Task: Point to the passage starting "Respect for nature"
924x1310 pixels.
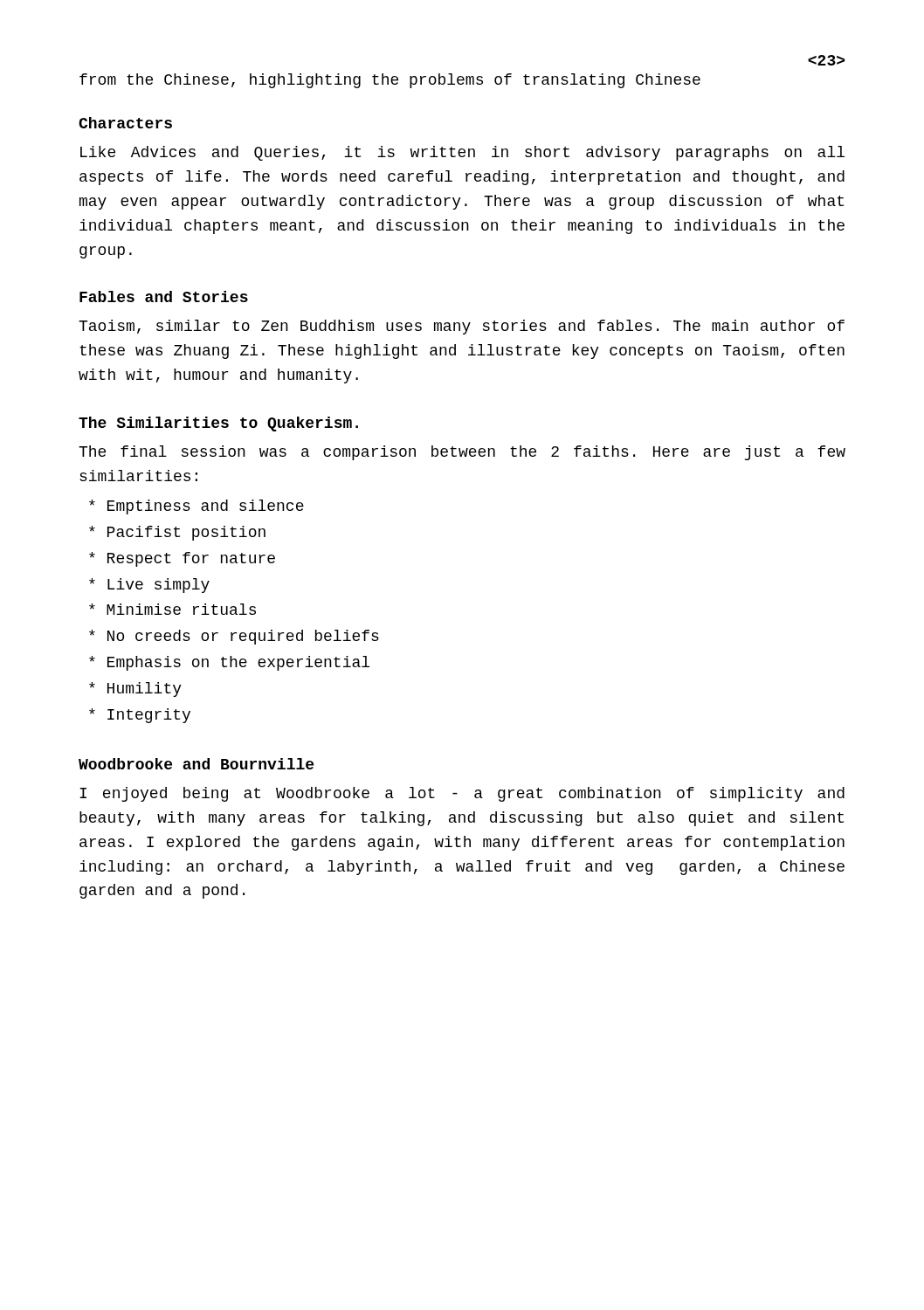Action: (x=182, y=559)
